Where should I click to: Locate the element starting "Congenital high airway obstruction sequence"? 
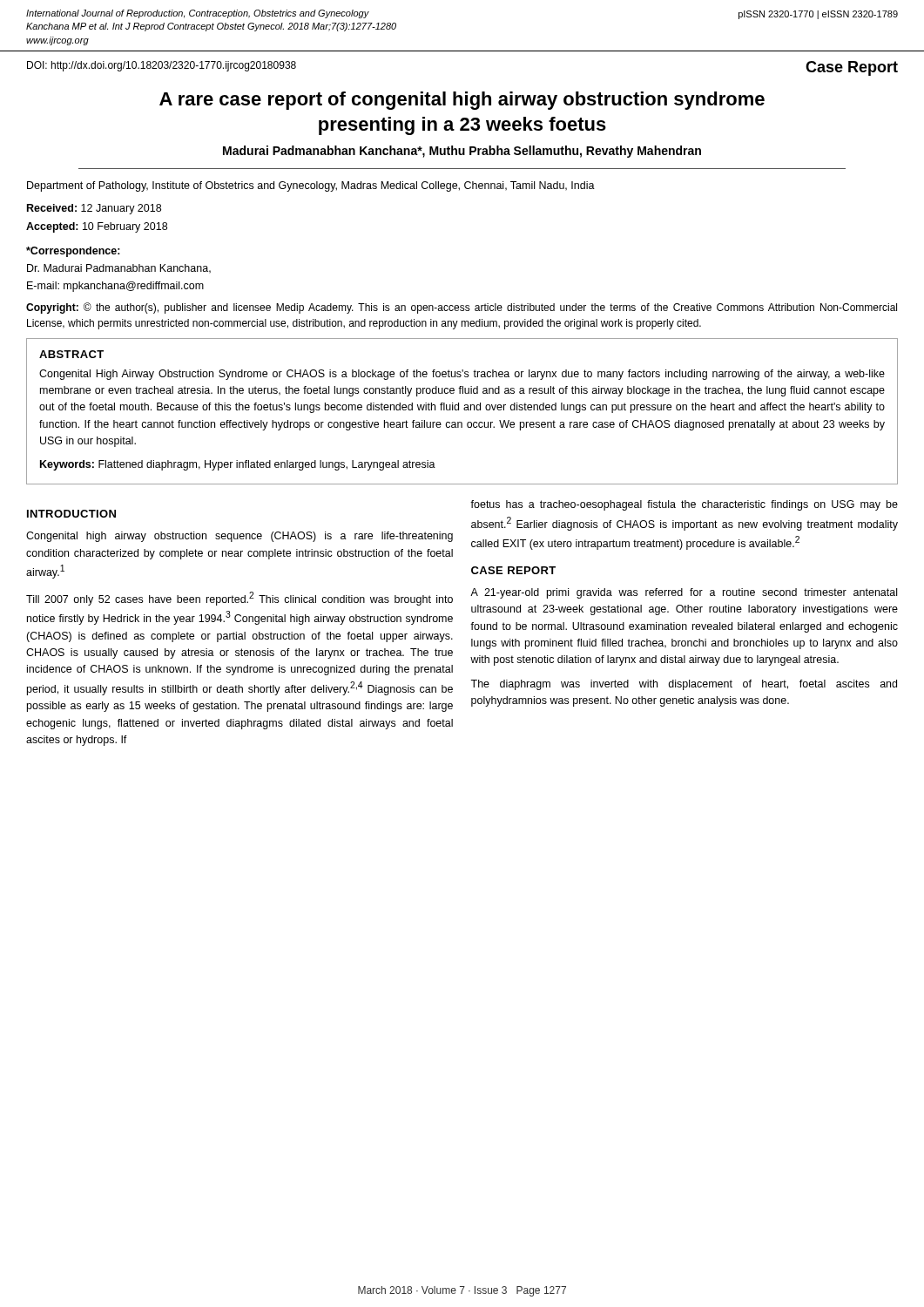click(x=240, y=554)
